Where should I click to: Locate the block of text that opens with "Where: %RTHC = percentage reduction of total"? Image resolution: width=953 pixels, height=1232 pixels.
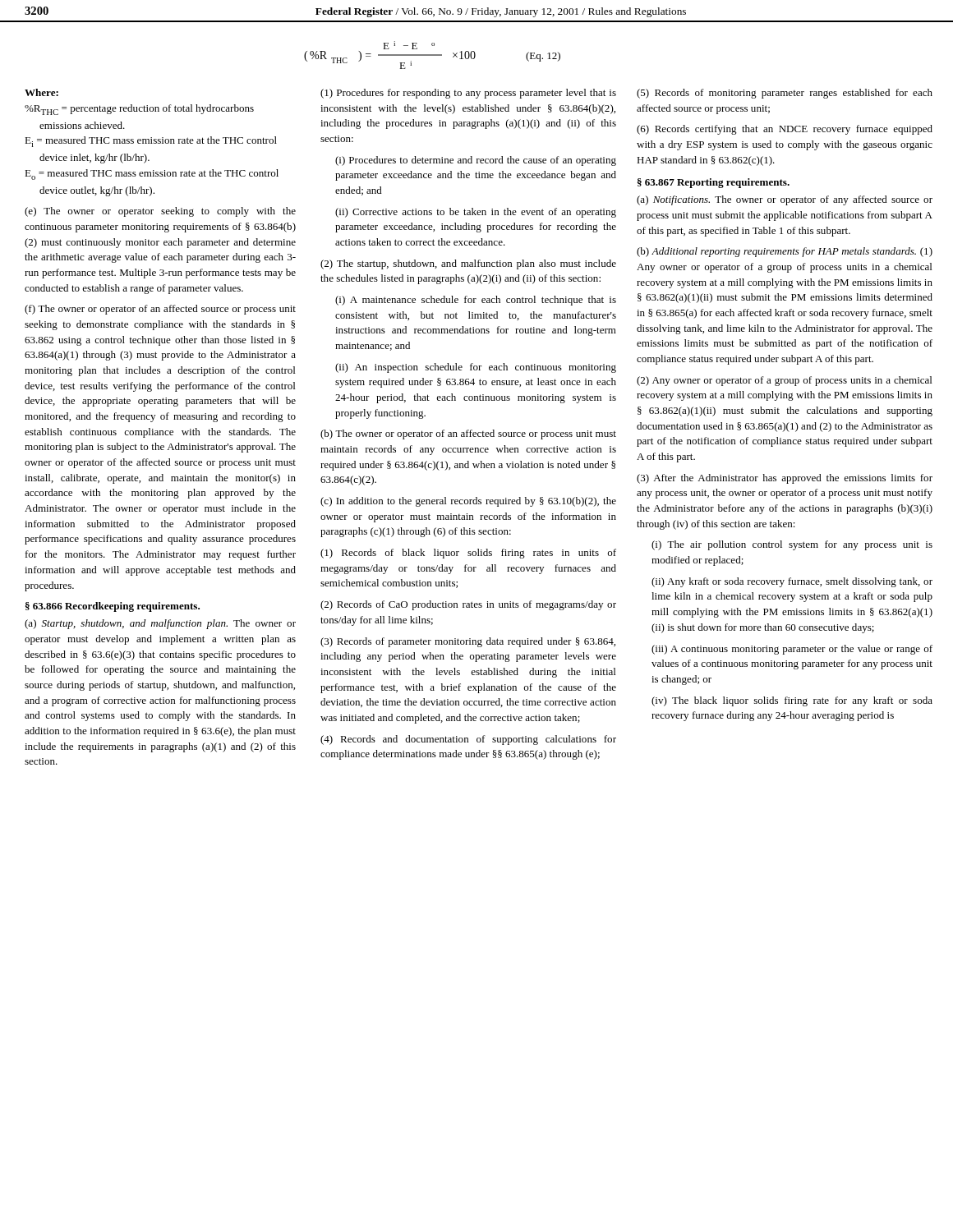coord(160,142)
